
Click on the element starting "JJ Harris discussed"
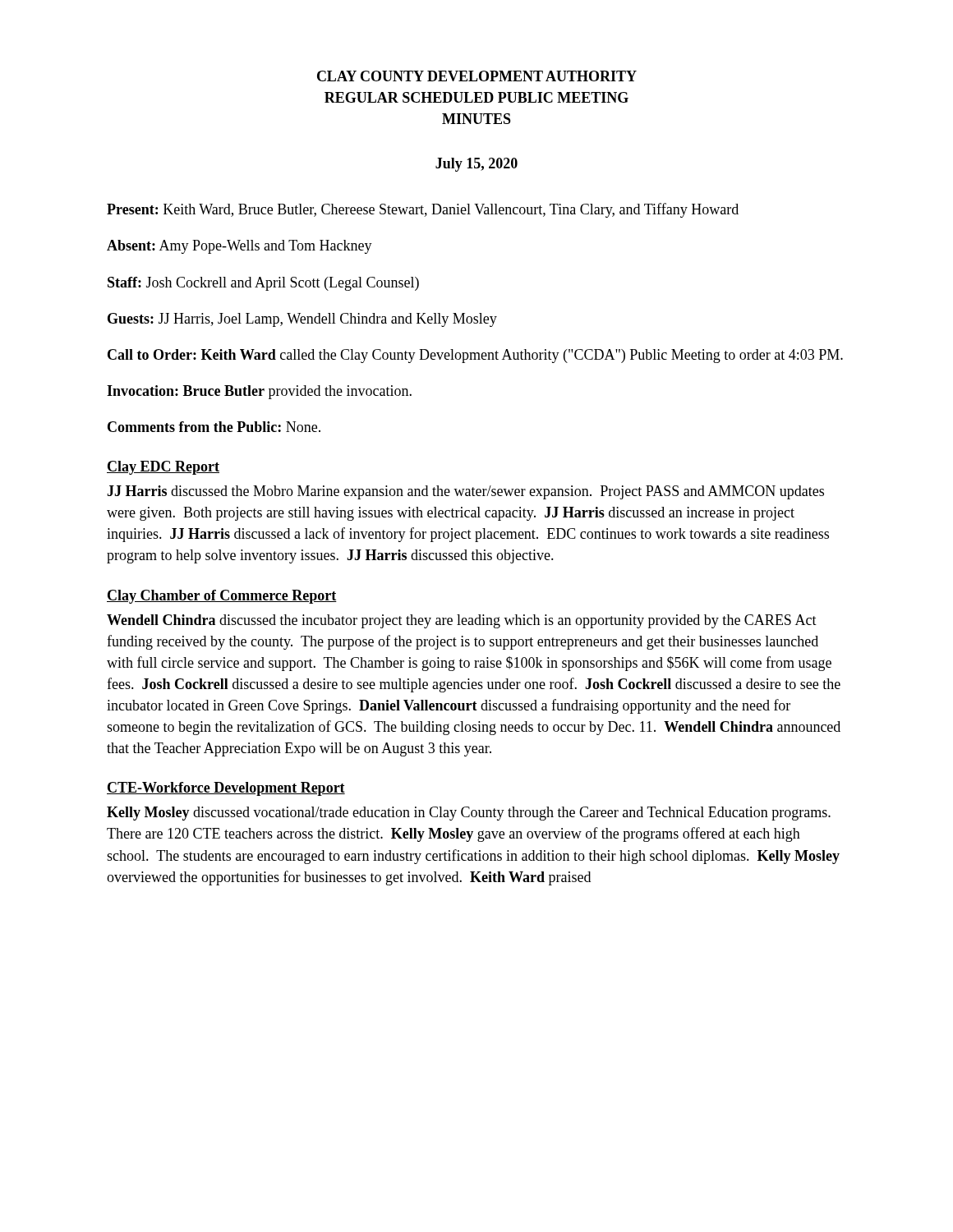tap(468, 523)
